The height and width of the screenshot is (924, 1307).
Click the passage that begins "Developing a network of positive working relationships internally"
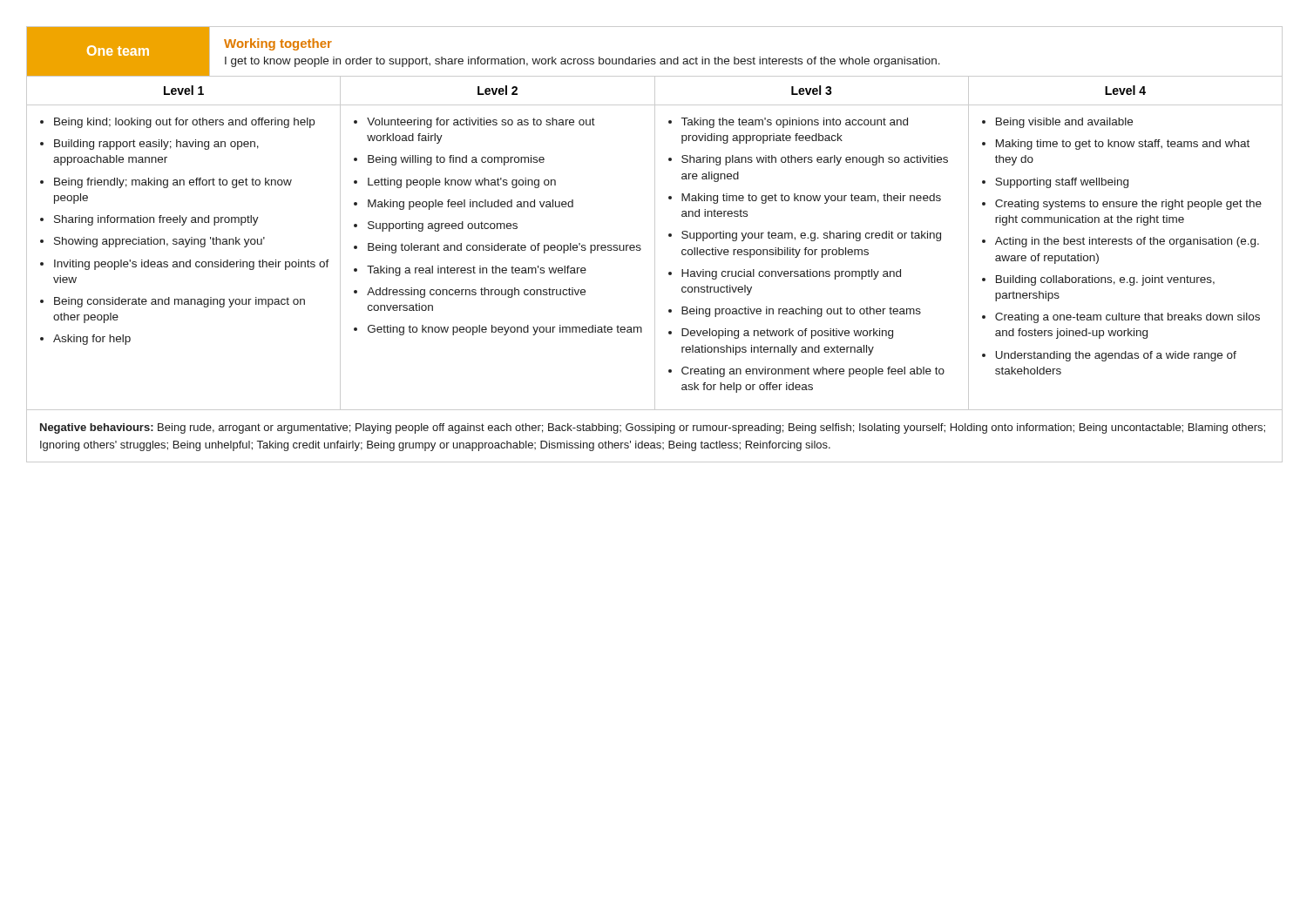pyautogui.click(x=788, y=341)
